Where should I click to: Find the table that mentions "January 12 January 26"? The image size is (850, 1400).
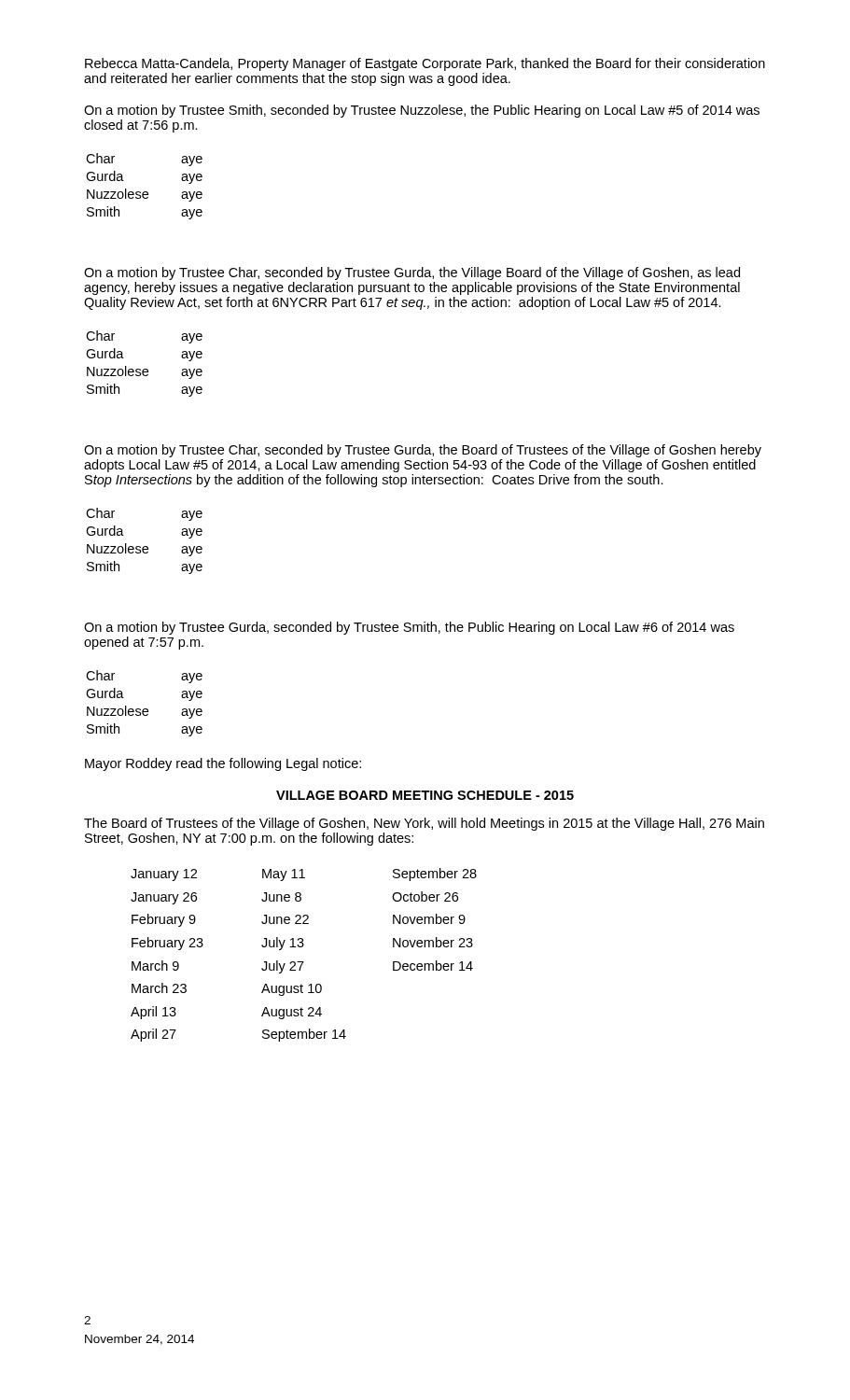[425, 954]
